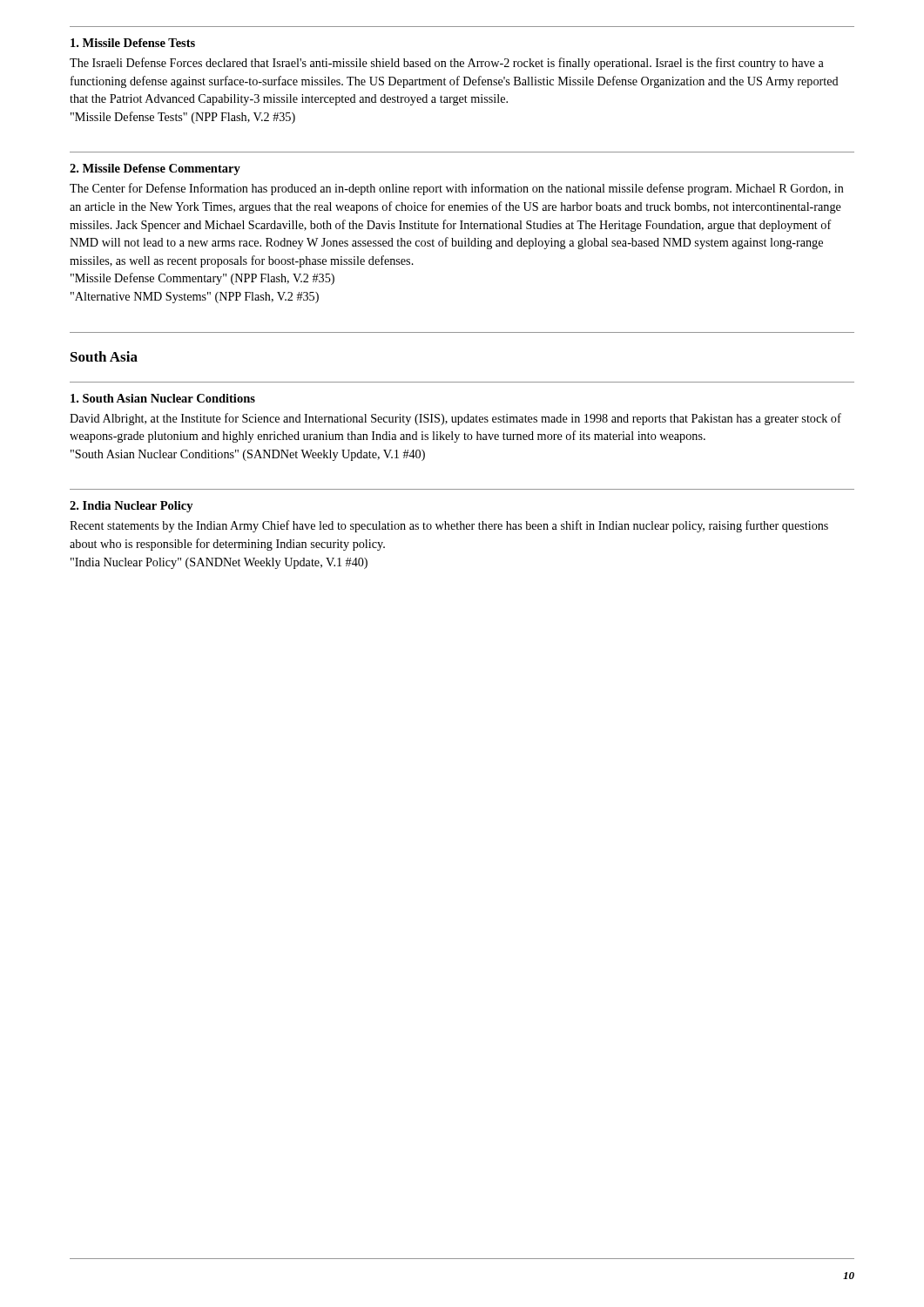Select the section header with the text "1. South Asian"
The width and height of the screenshot is (924, 1307).
pyautogui.click(x=163, y=398)
